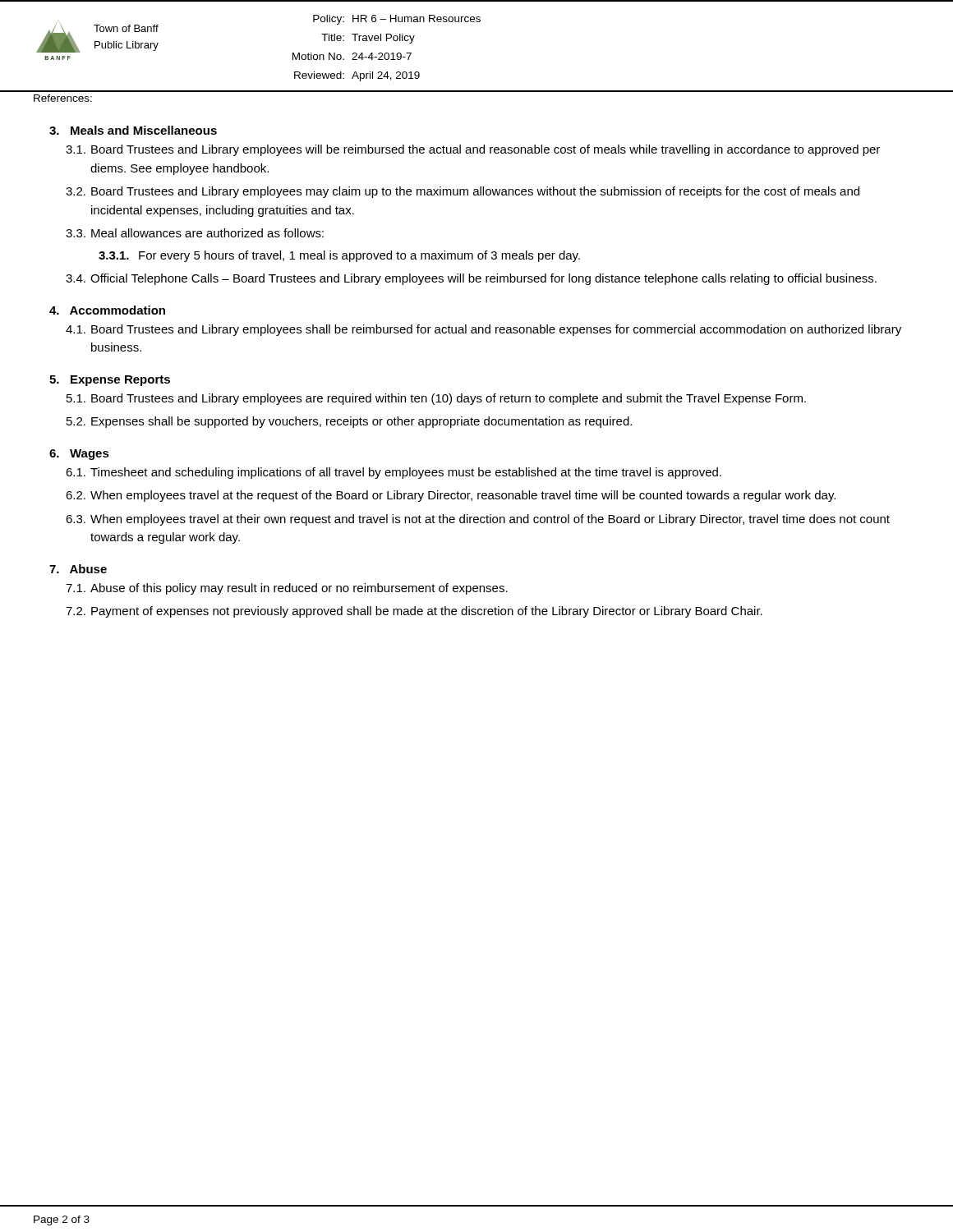Point to the block starting "4. Accommodation"
953x1232 pixels.
[x=108, y=310]
